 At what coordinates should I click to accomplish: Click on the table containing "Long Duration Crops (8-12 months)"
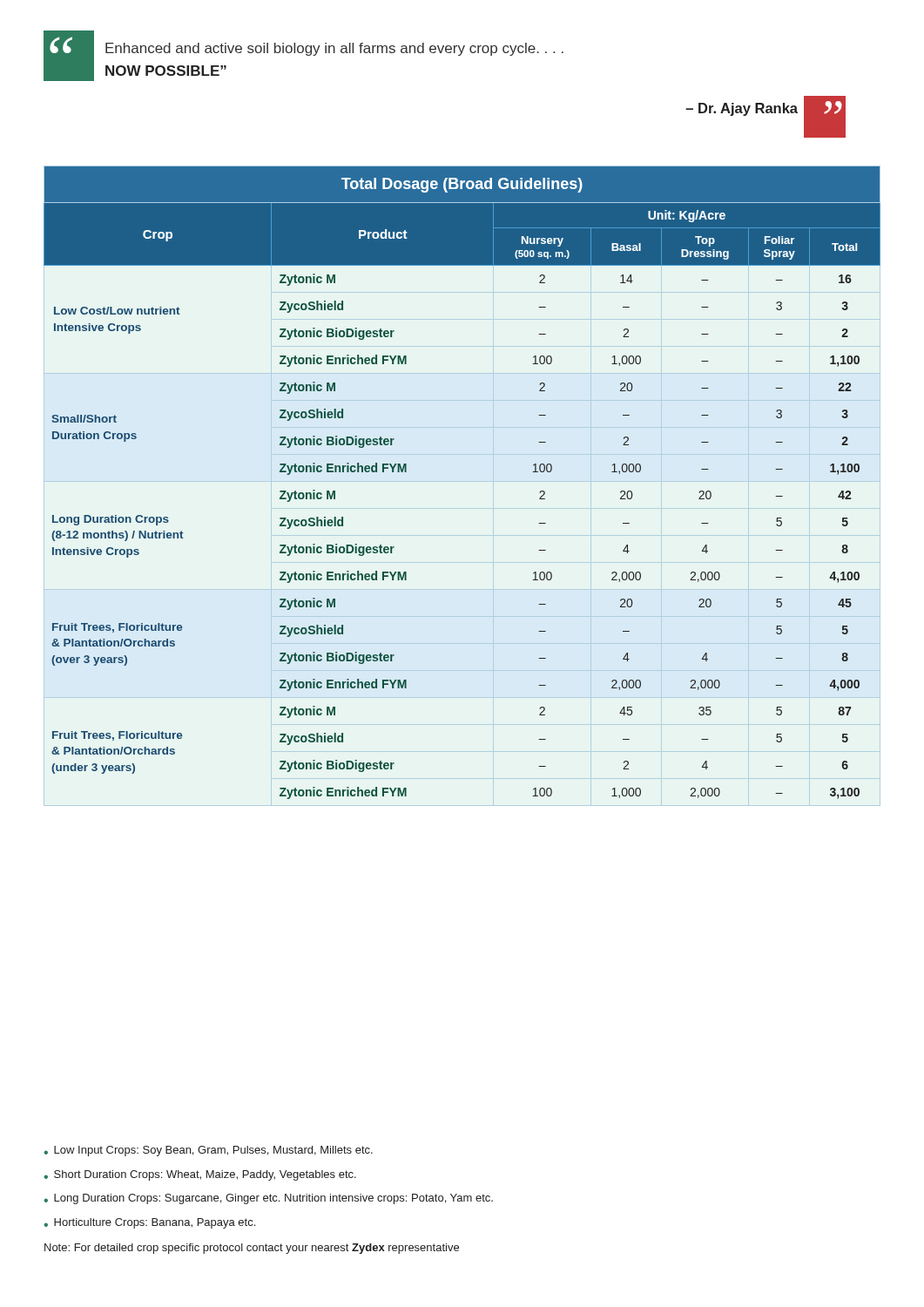pyautogui.click(x=462, y=486)
